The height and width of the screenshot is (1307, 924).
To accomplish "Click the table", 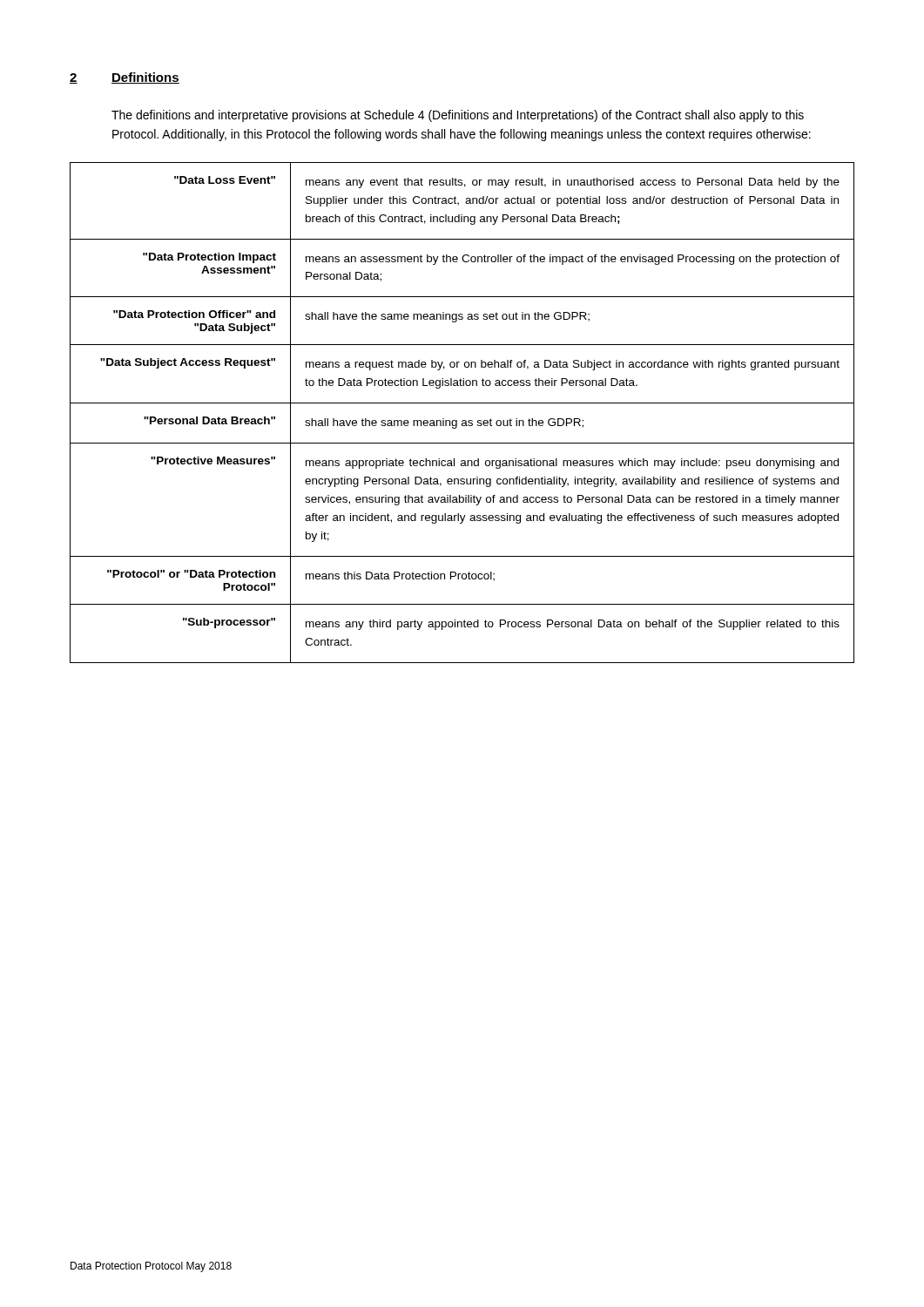I will click(x=462, y=412).
